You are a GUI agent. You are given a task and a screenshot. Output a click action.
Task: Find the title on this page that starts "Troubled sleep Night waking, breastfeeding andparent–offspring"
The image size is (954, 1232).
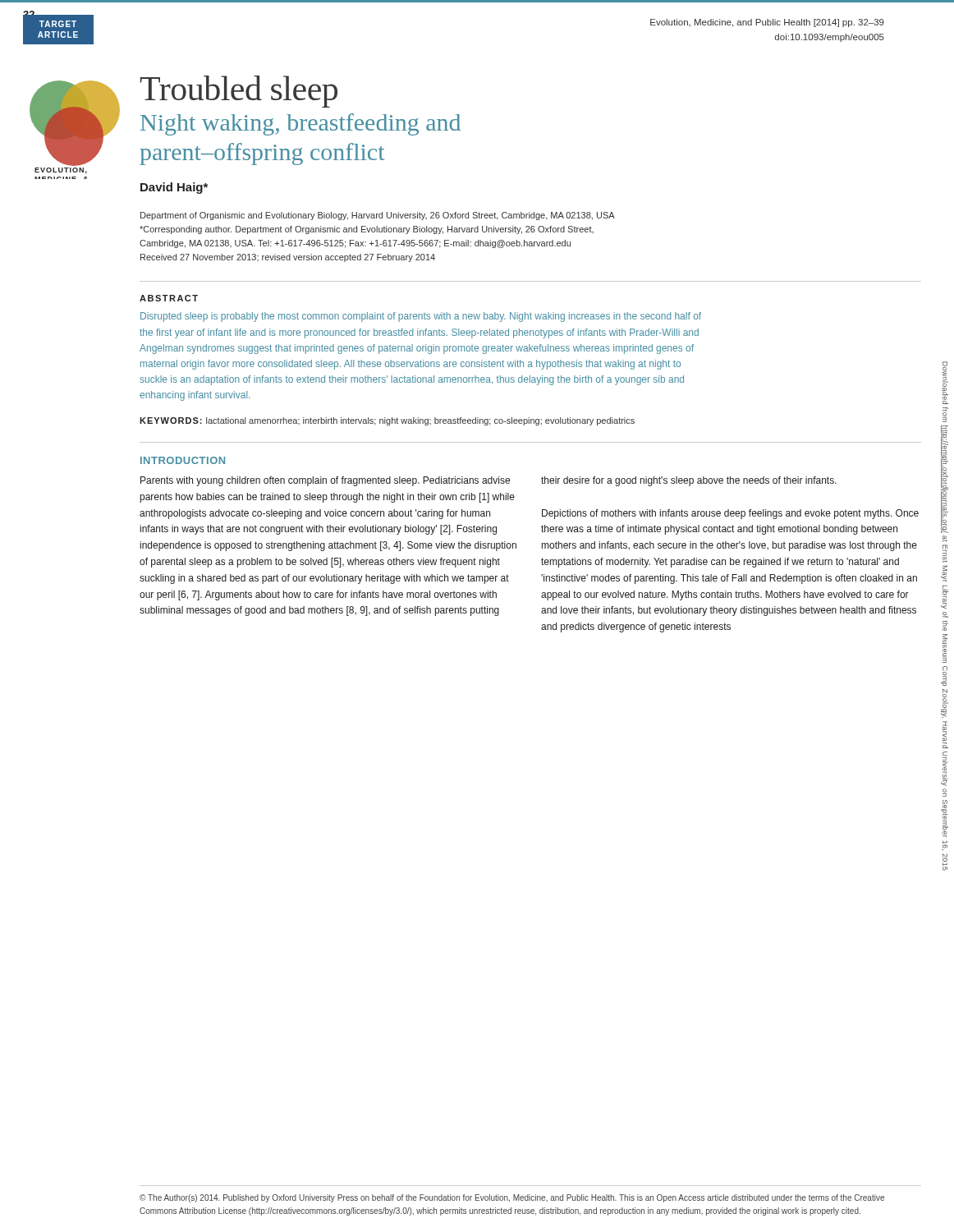click(x=239, y=92)
